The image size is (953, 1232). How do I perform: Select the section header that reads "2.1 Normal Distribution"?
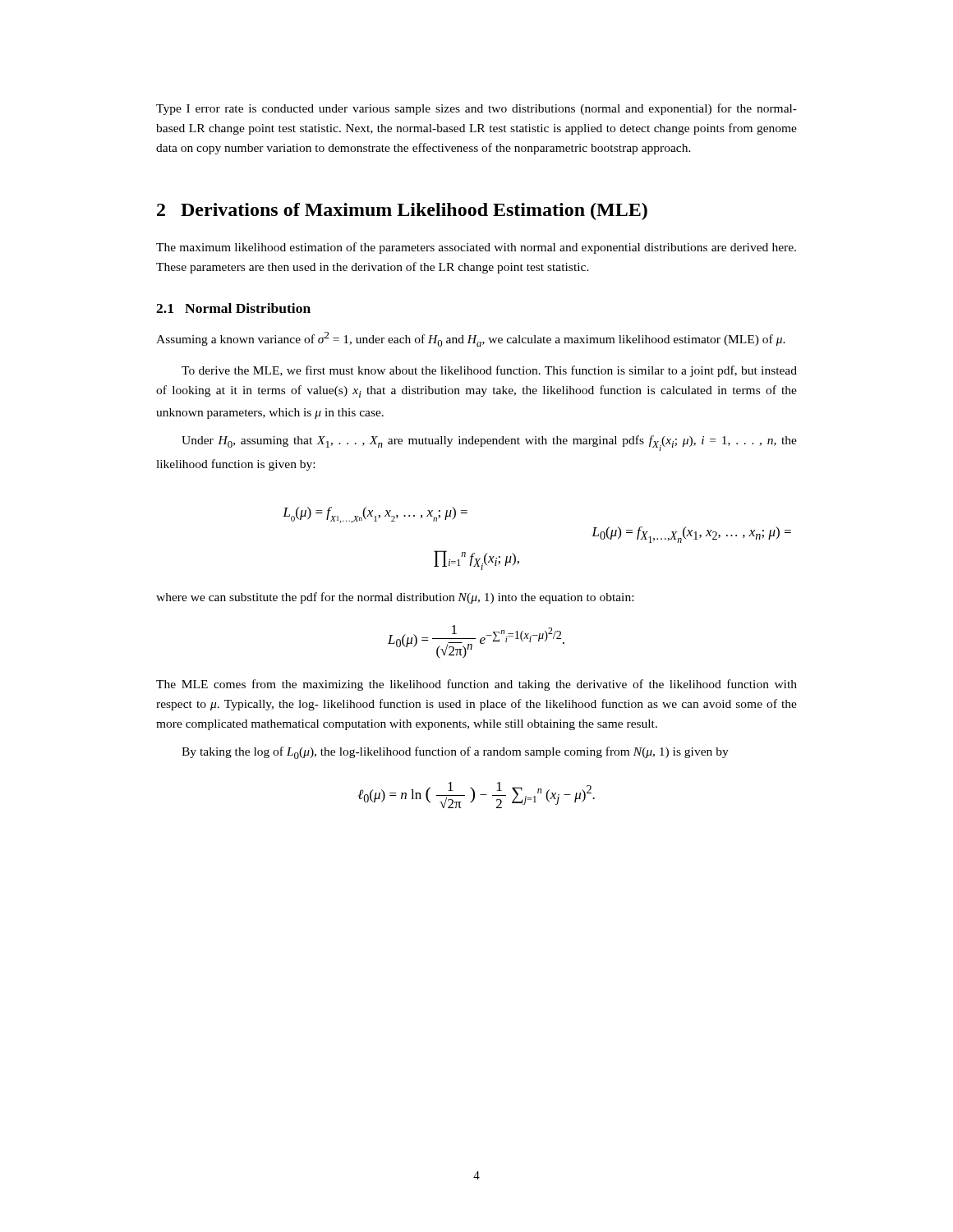(x=233, y=308)
